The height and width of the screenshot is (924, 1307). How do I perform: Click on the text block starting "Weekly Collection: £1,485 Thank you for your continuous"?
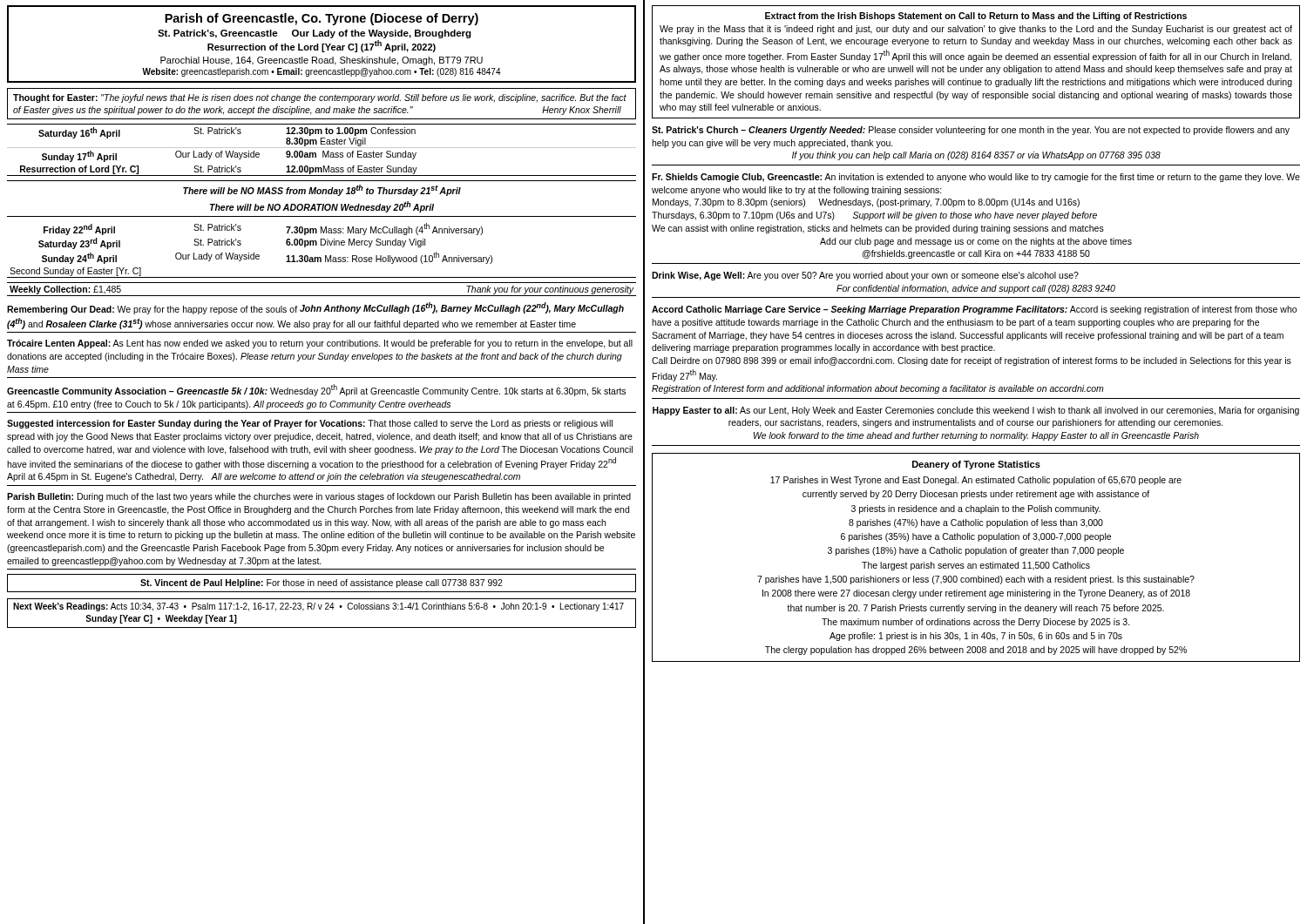[x=322, y=289]
